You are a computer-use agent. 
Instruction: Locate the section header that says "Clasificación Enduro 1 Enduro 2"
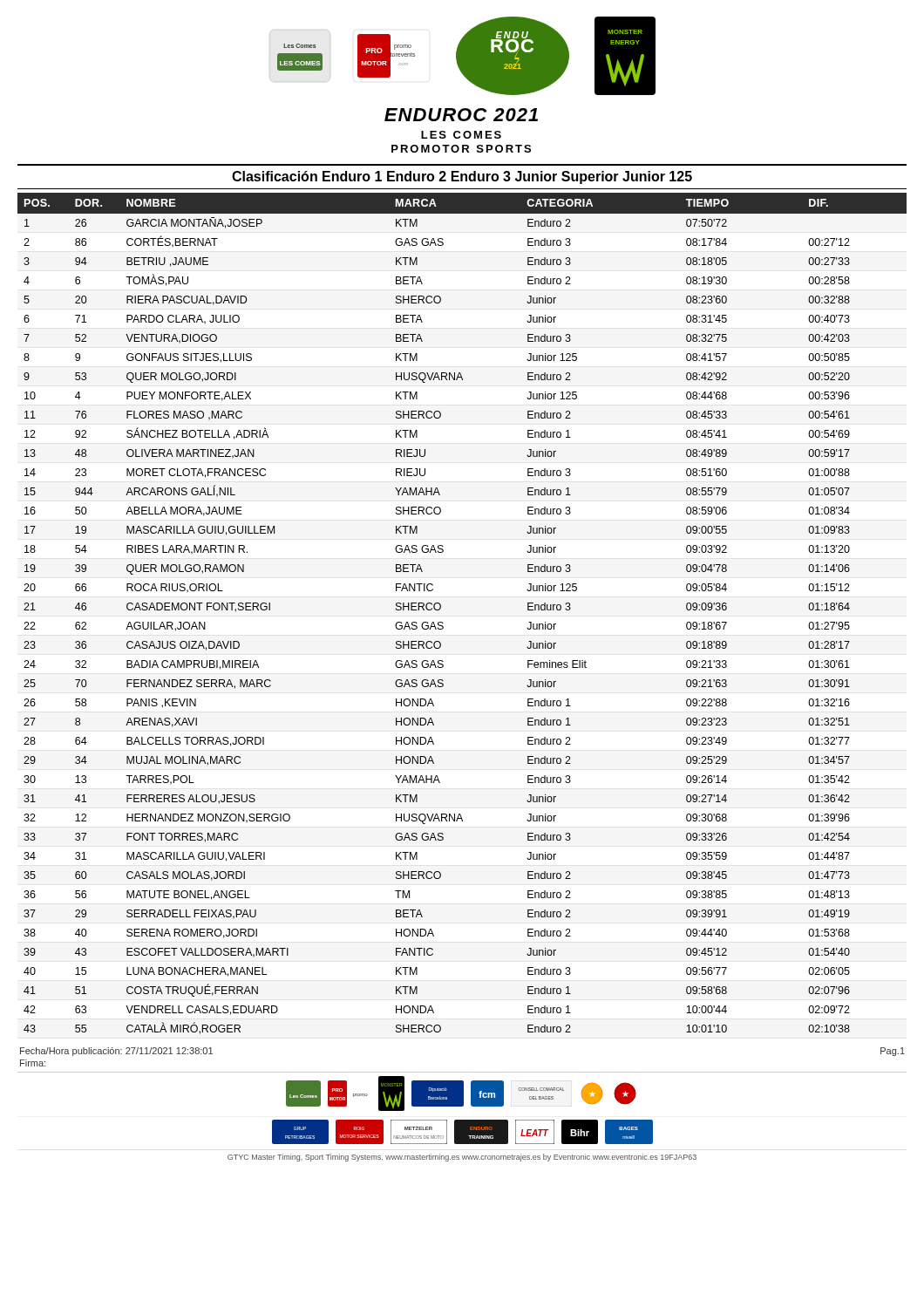click(462, 177)
